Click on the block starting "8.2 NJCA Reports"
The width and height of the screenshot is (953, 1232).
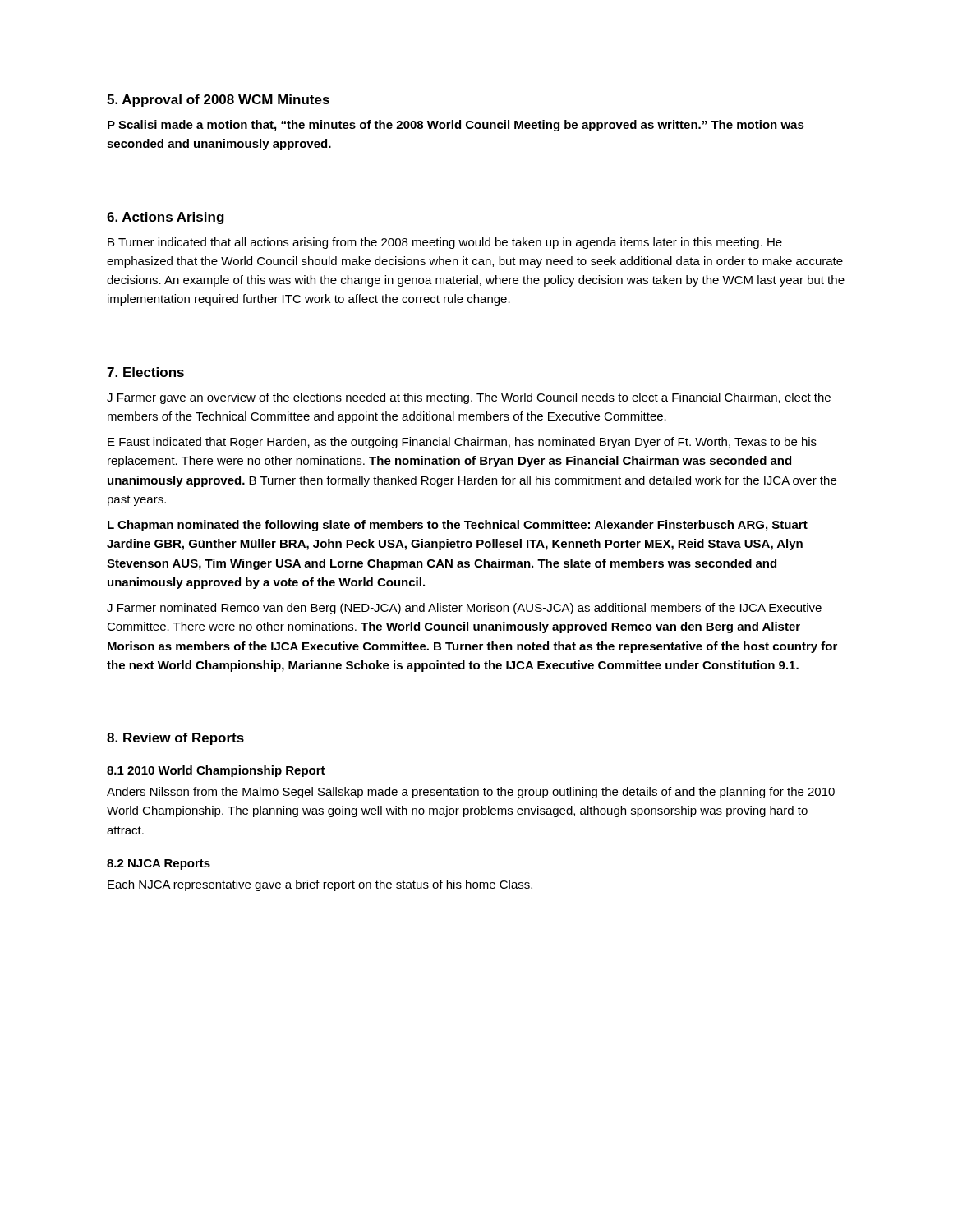coord(159,863)
